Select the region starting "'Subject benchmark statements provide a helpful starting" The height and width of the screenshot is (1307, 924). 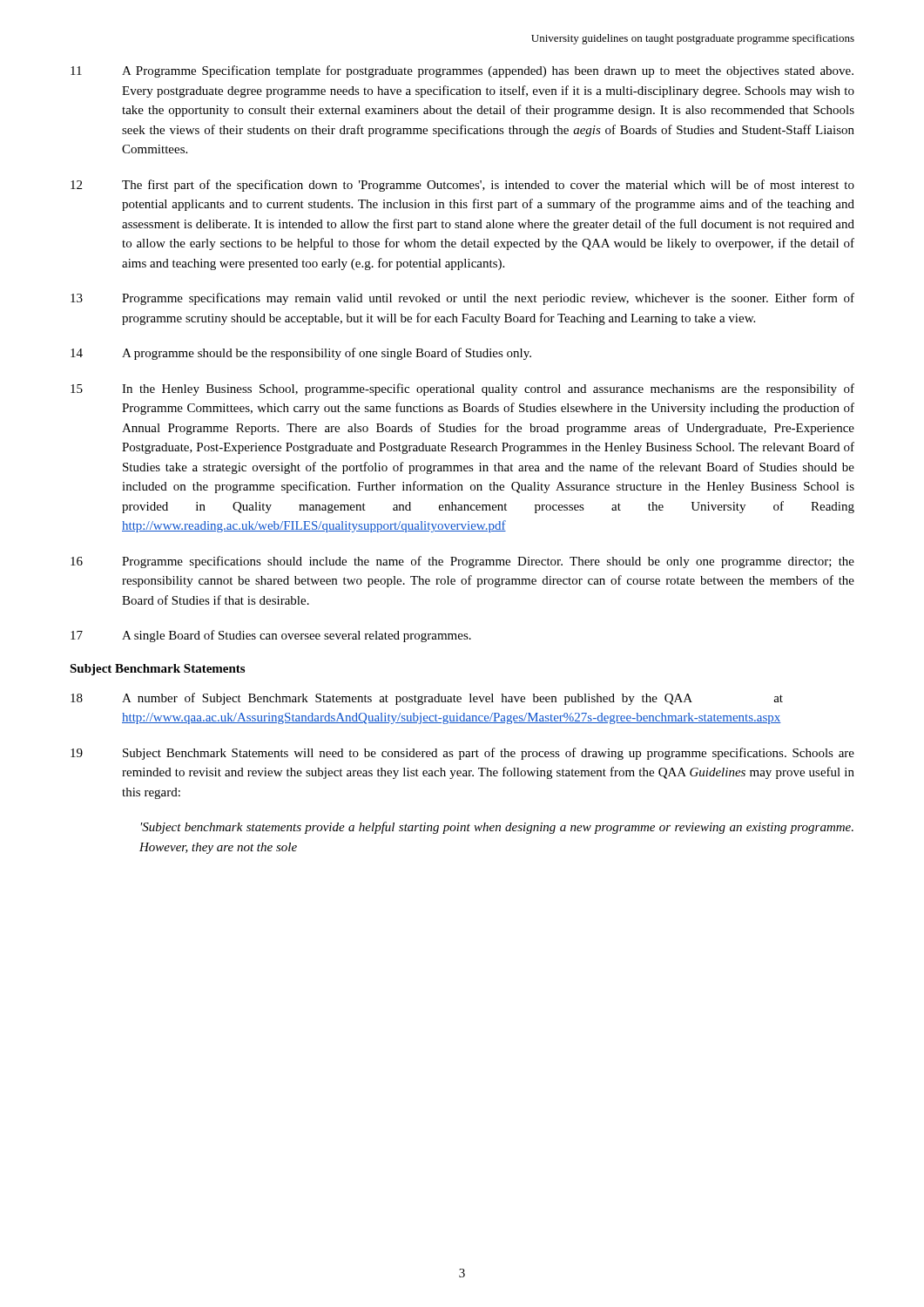497,837
